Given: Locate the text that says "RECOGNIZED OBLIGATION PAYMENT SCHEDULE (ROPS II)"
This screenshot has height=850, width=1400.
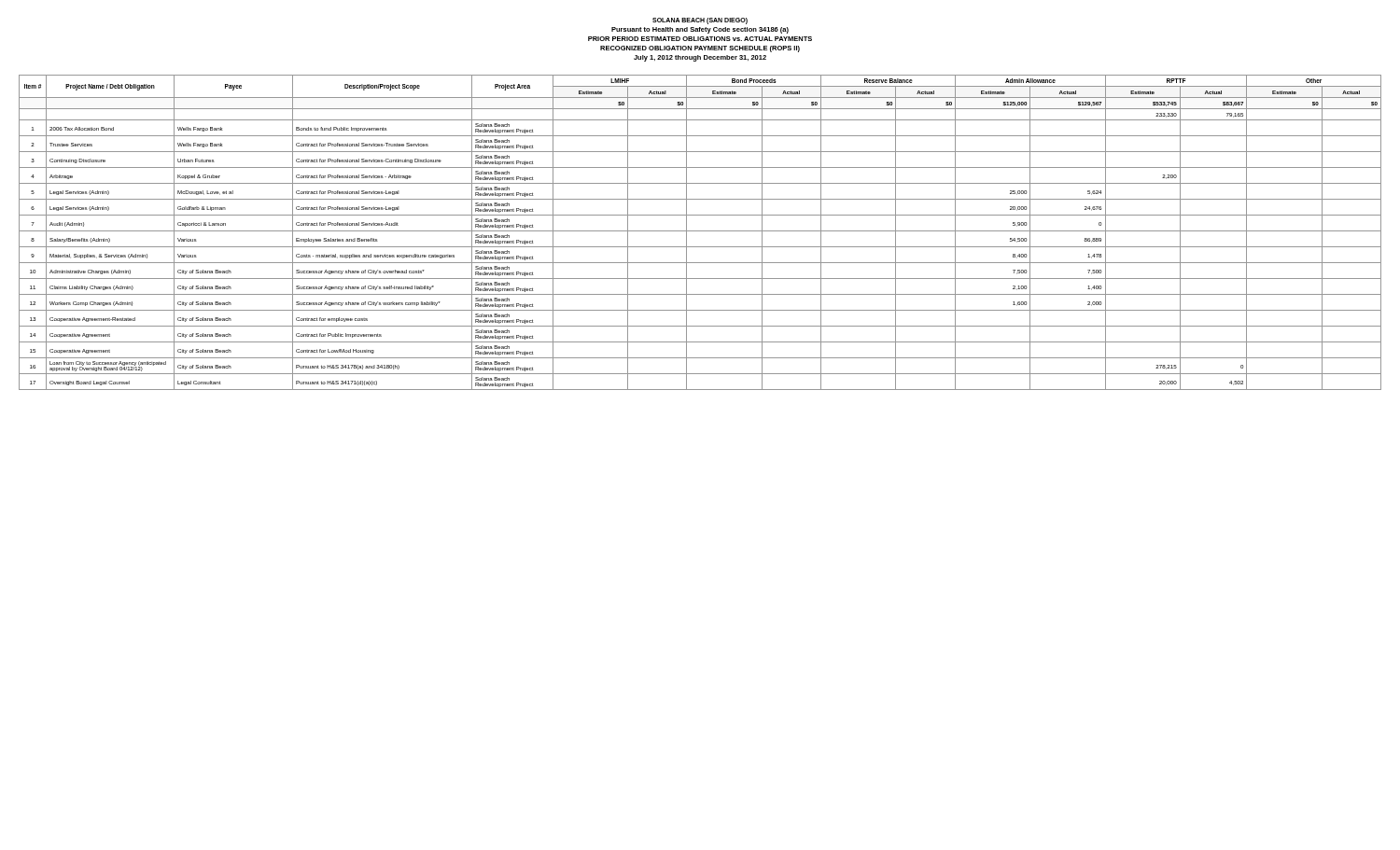Looking at the screenshot, I should click(700, 48).
